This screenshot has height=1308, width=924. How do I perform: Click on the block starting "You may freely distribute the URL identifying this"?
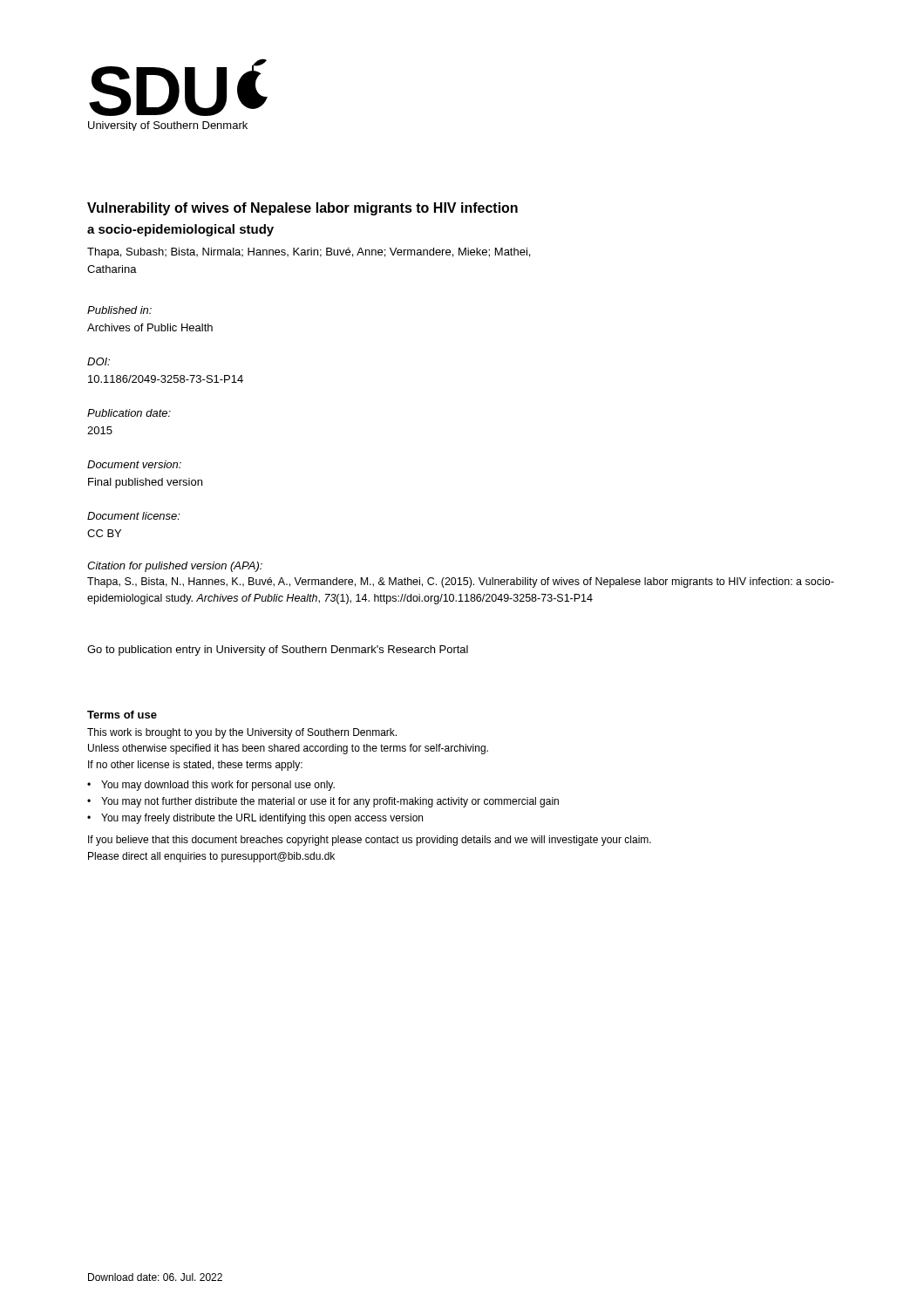262,818
